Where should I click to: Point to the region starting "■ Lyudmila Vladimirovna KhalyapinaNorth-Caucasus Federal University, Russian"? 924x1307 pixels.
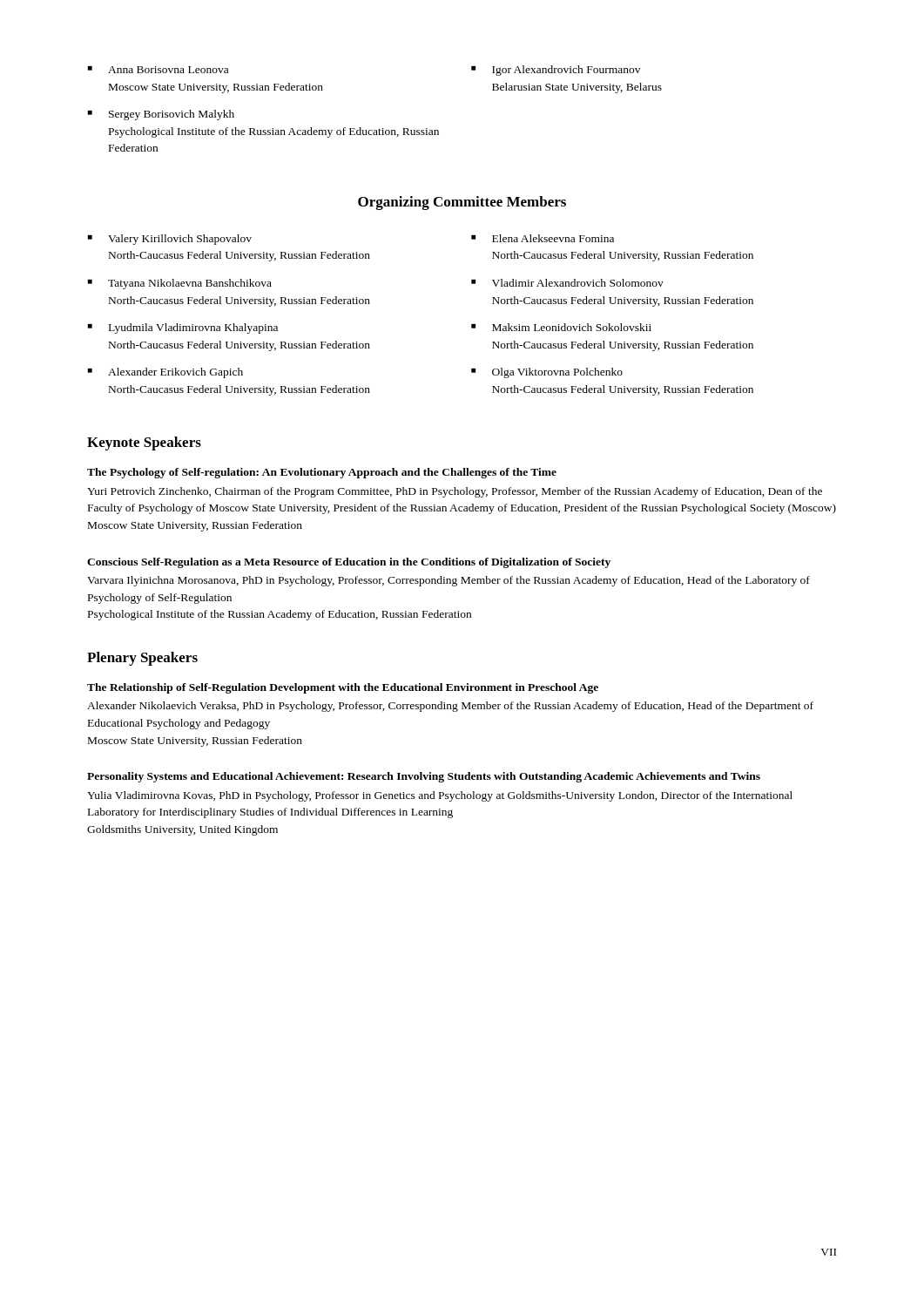point(229,336)
